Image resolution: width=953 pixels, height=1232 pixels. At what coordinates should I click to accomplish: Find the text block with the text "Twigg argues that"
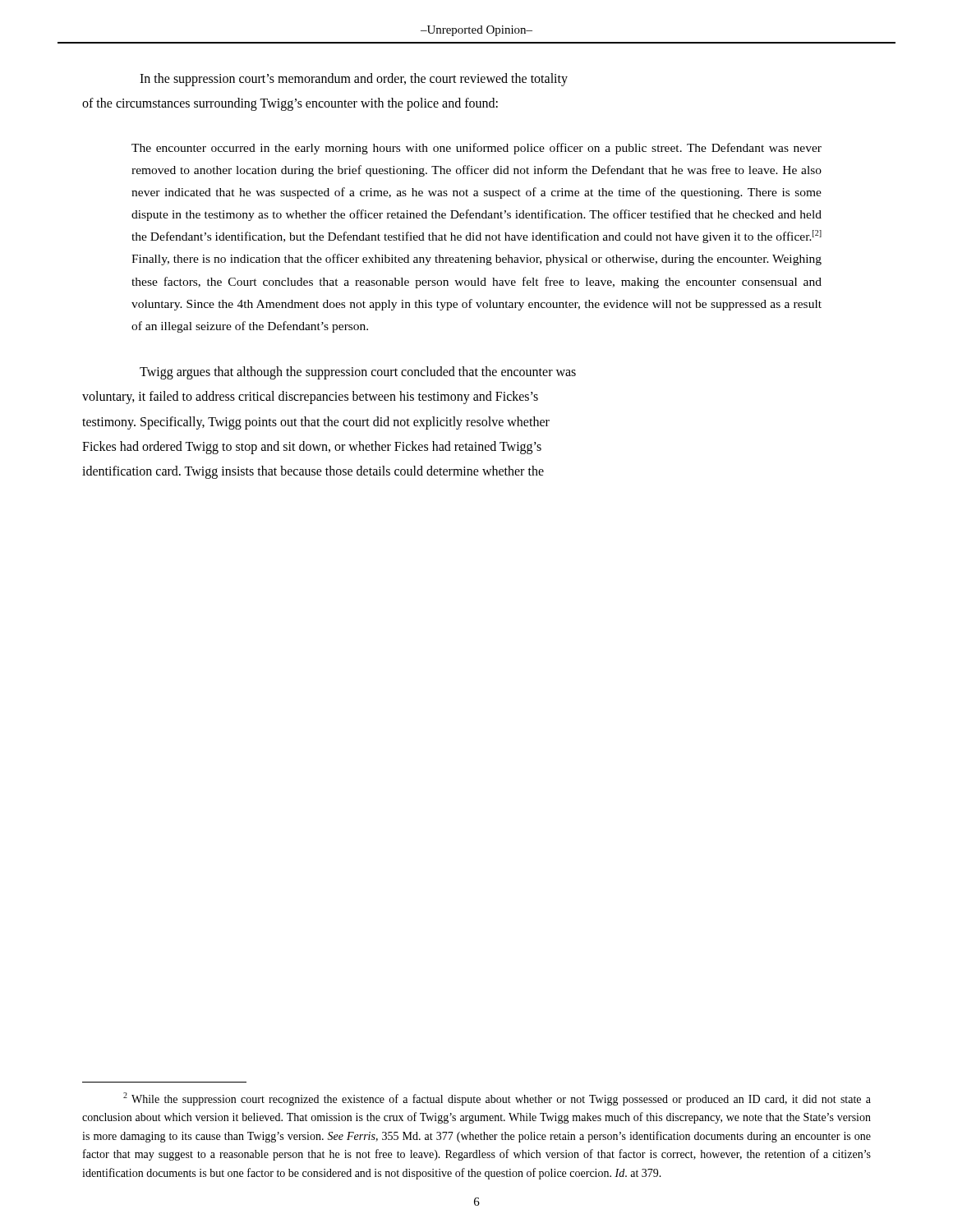point(476,372)
